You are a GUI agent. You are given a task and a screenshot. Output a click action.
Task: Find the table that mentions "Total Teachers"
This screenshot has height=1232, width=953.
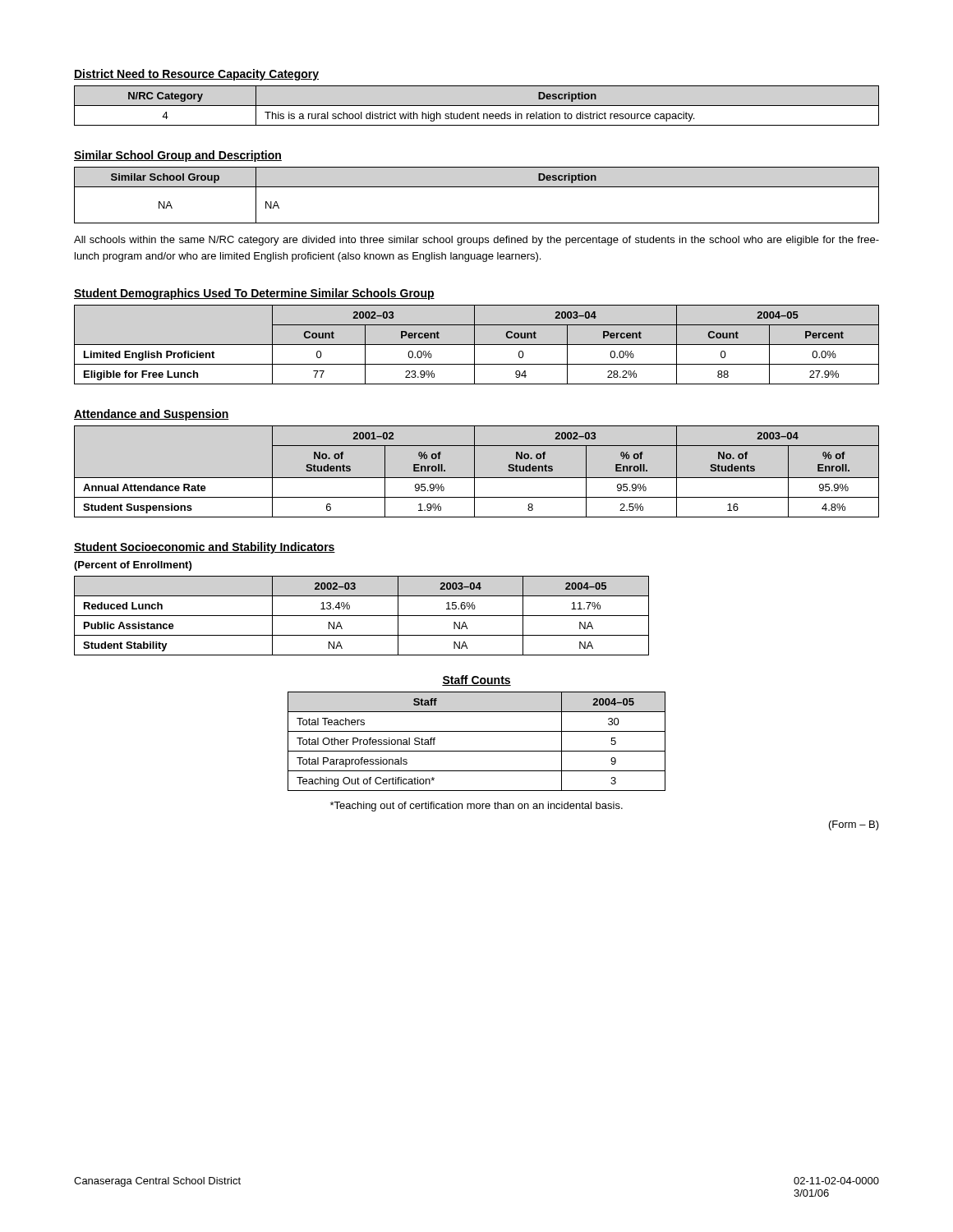[476, 741]
